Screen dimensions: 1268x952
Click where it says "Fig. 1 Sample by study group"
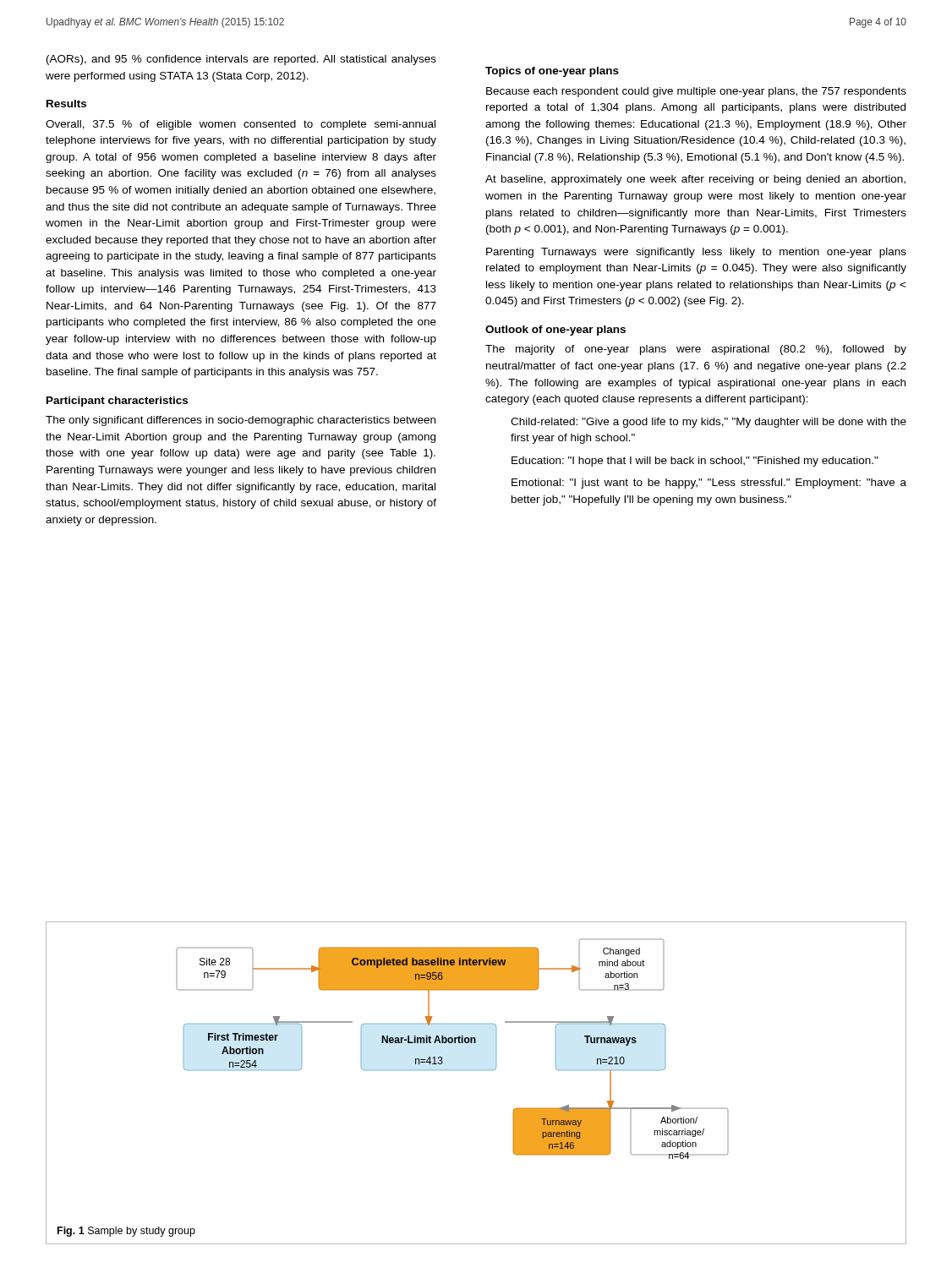(126, 1231)
